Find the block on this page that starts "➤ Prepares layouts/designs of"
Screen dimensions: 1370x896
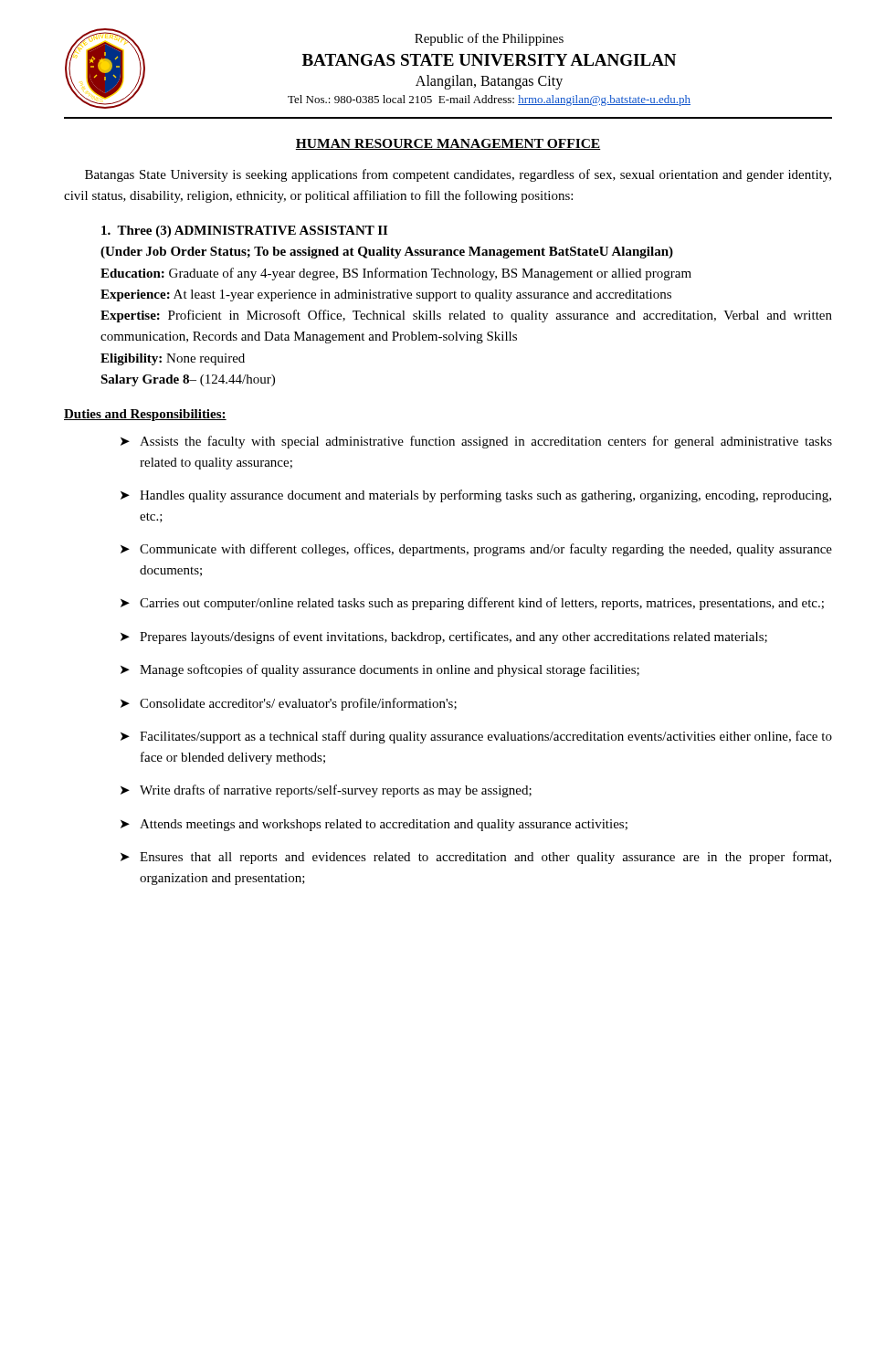[x=475, y=636]
